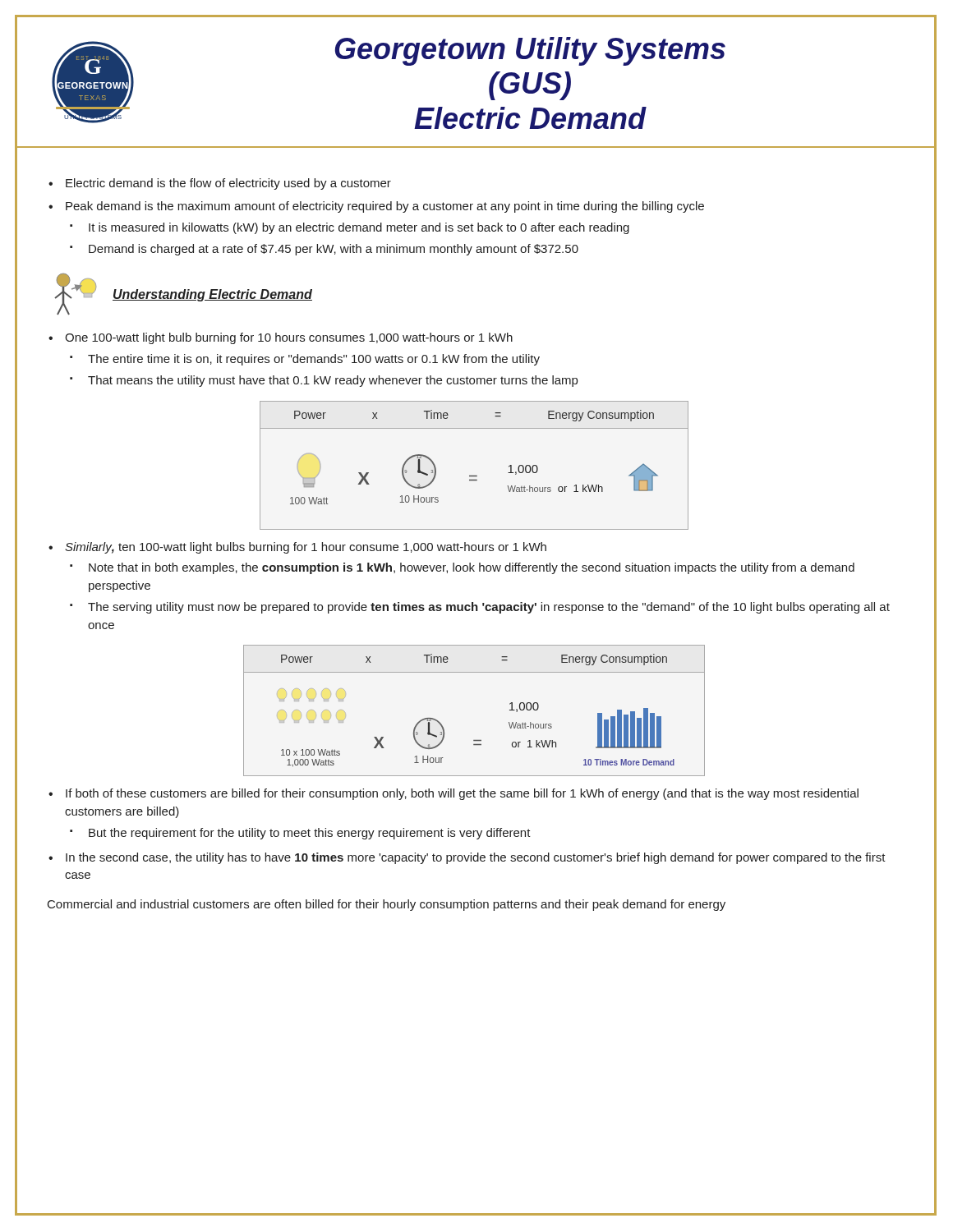
Task: Locate the block of text that opens with "One 100-watt light bulb"
Action: (483, 360)
